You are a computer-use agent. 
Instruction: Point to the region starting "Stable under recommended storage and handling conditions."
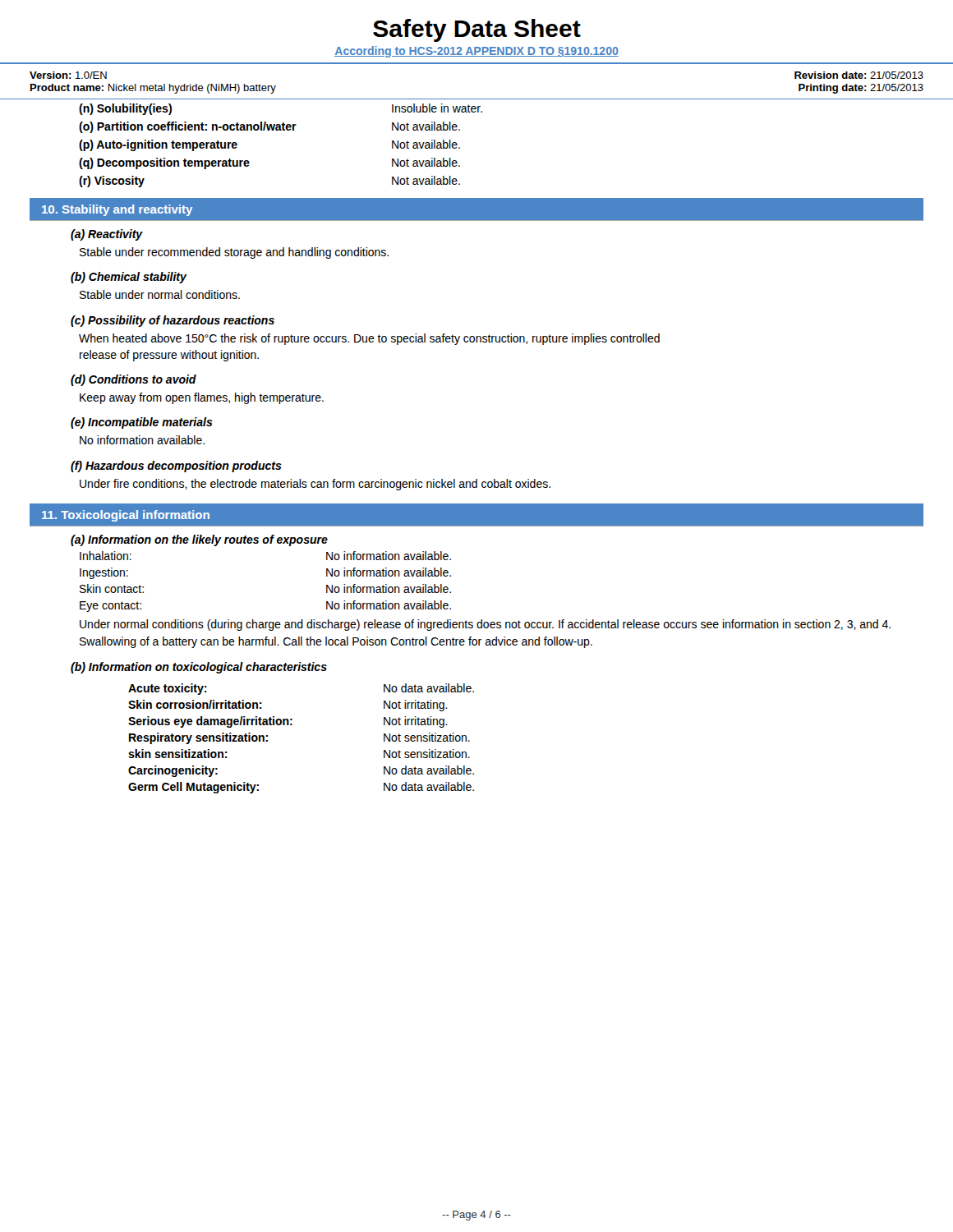pos(234,252)
